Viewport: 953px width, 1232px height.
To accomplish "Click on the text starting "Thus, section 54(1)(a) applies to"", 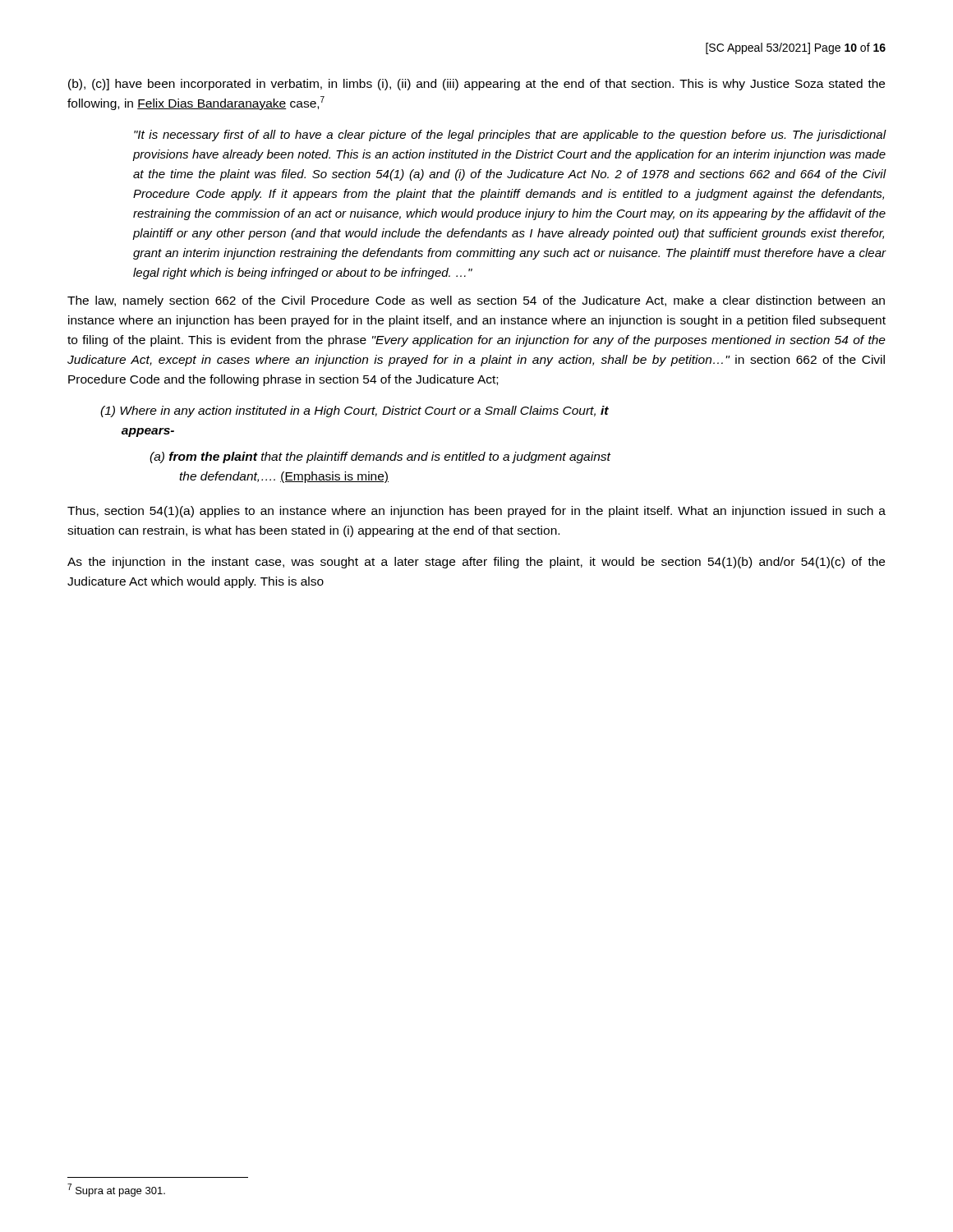I will tap(476, 520).
